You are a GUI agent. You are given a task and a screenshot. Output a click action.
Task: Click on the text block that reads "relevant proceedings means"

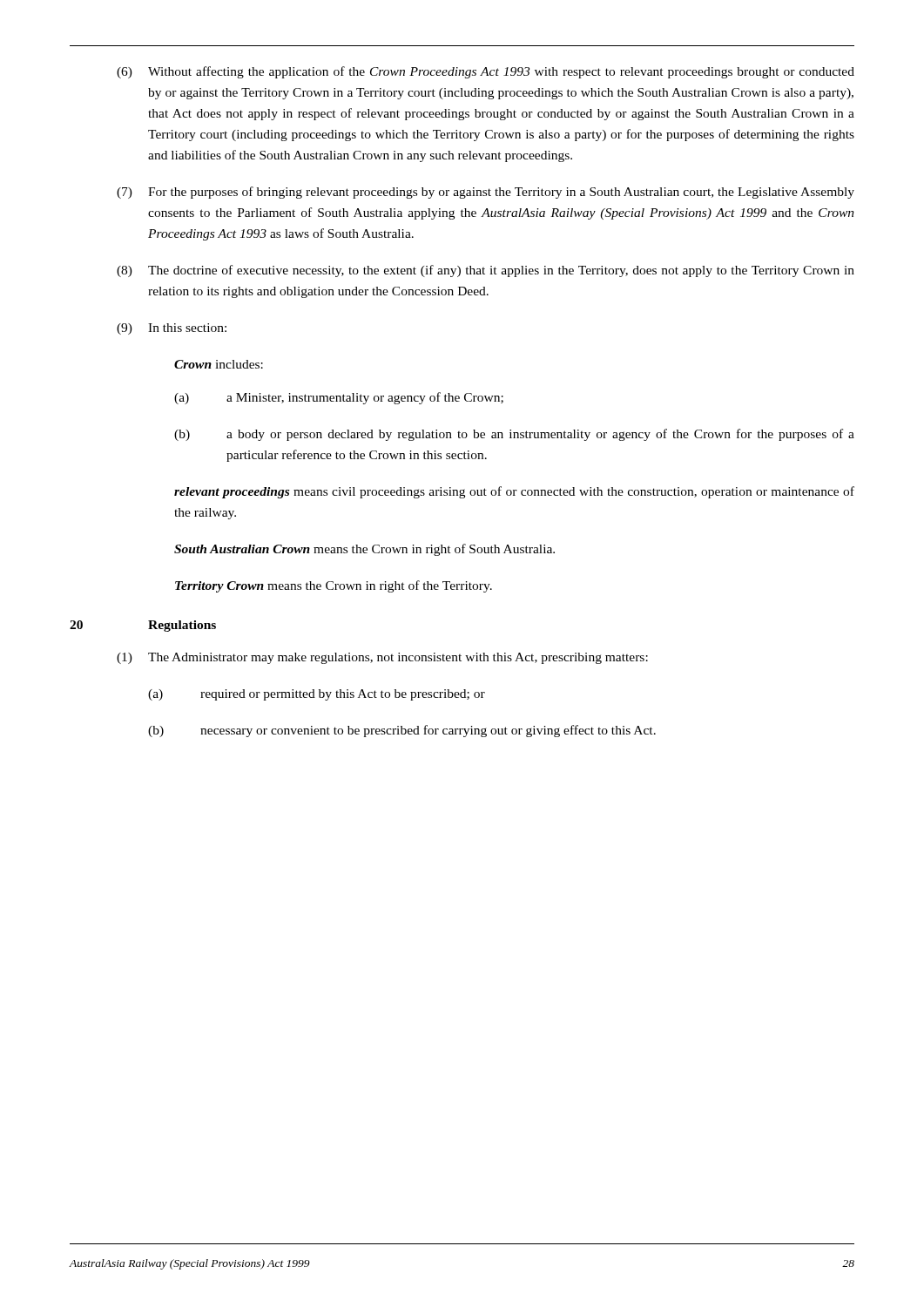(514, 502)
